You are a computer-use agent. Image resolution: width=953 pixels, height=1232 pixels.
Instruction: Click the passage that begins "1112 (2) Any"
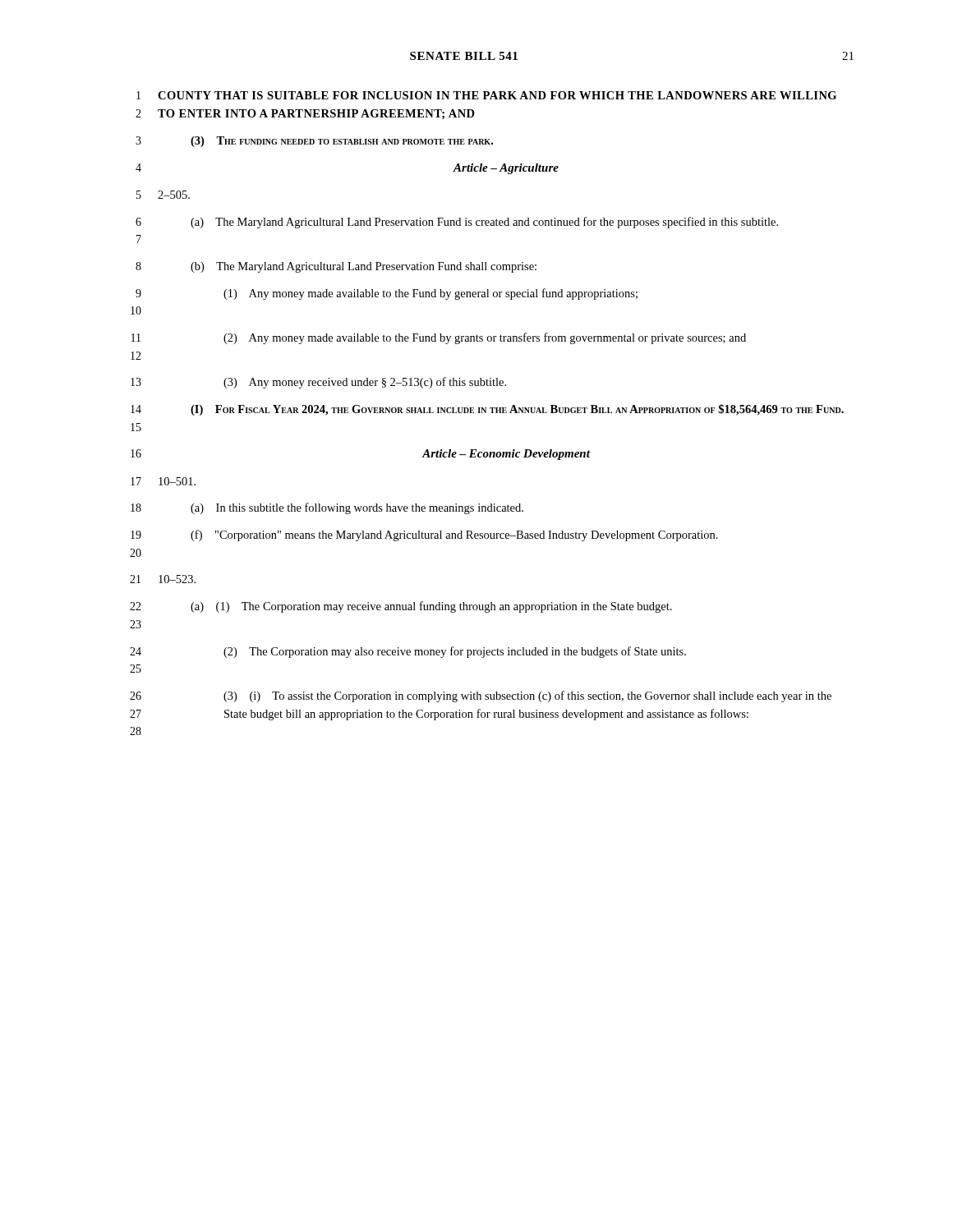click(476, 347)
